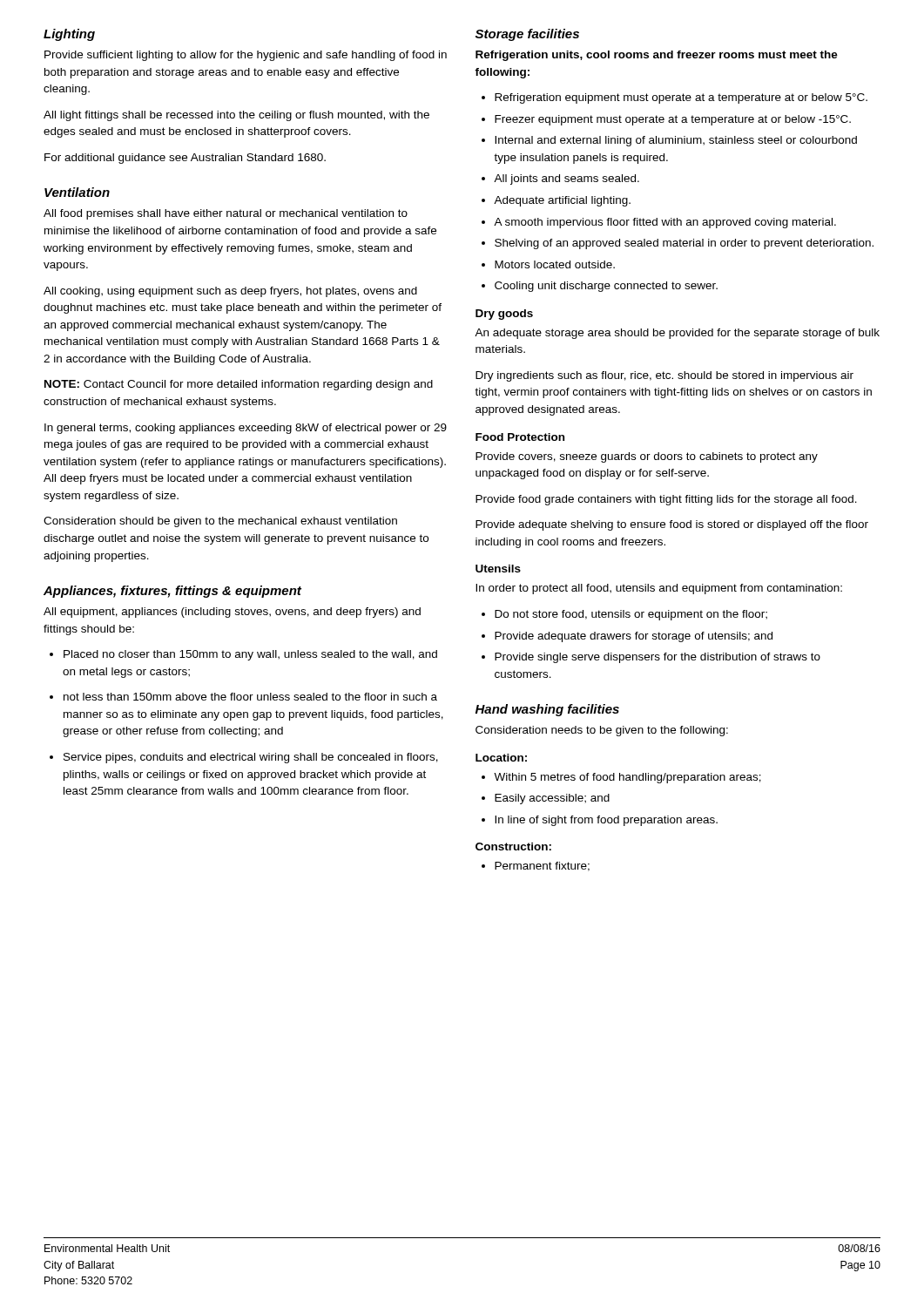Find the text block with the text "All cooking, using equipment such as deep fryers,"
Viewport: 924px width, 1307px height.
click(246, 325)
